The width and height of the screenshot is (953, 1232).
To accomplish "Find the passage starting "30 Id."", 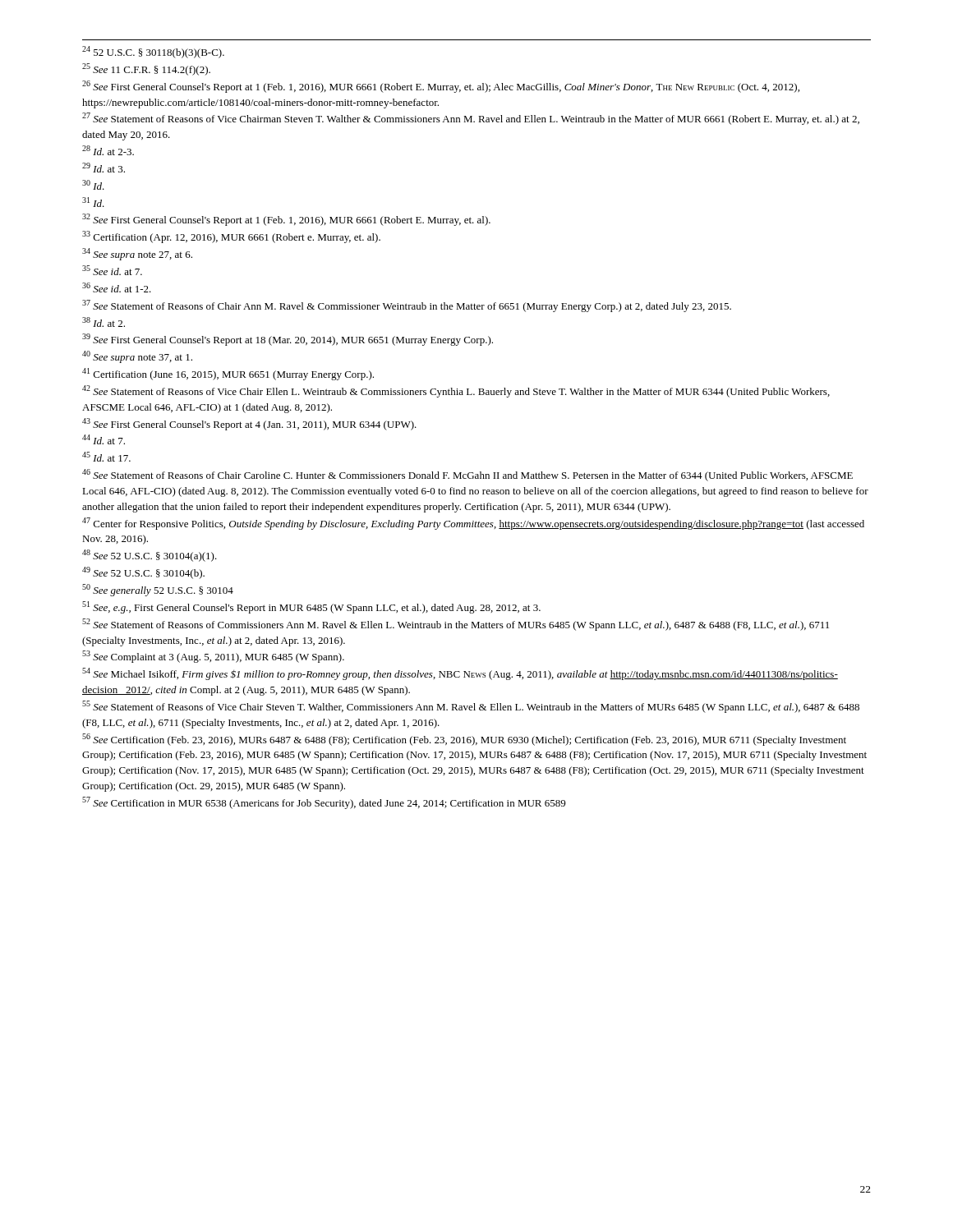I will click(93, 185).
